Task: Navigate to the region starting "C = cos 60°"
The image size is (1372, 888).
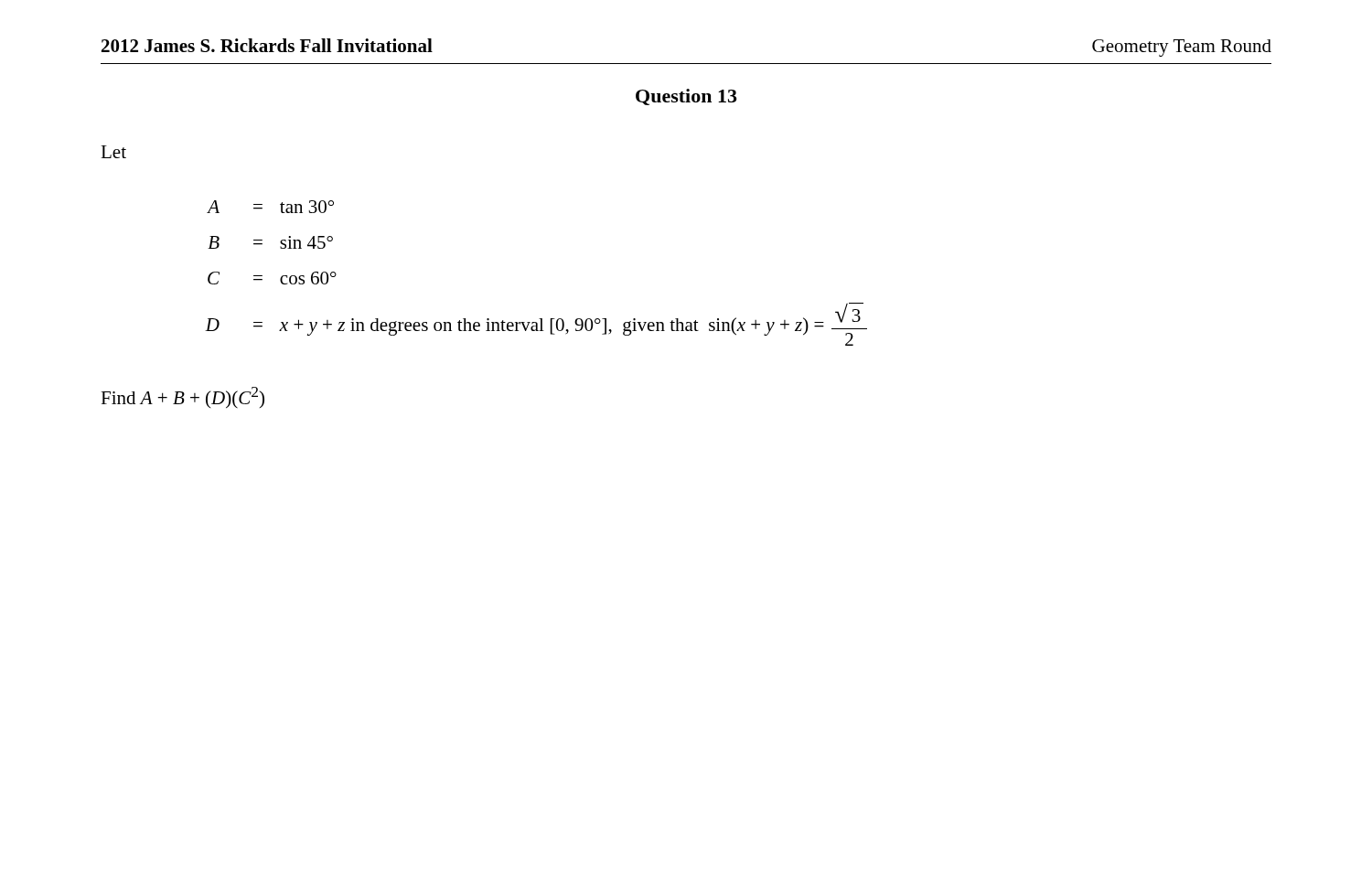Action: (x=210, y=278)
